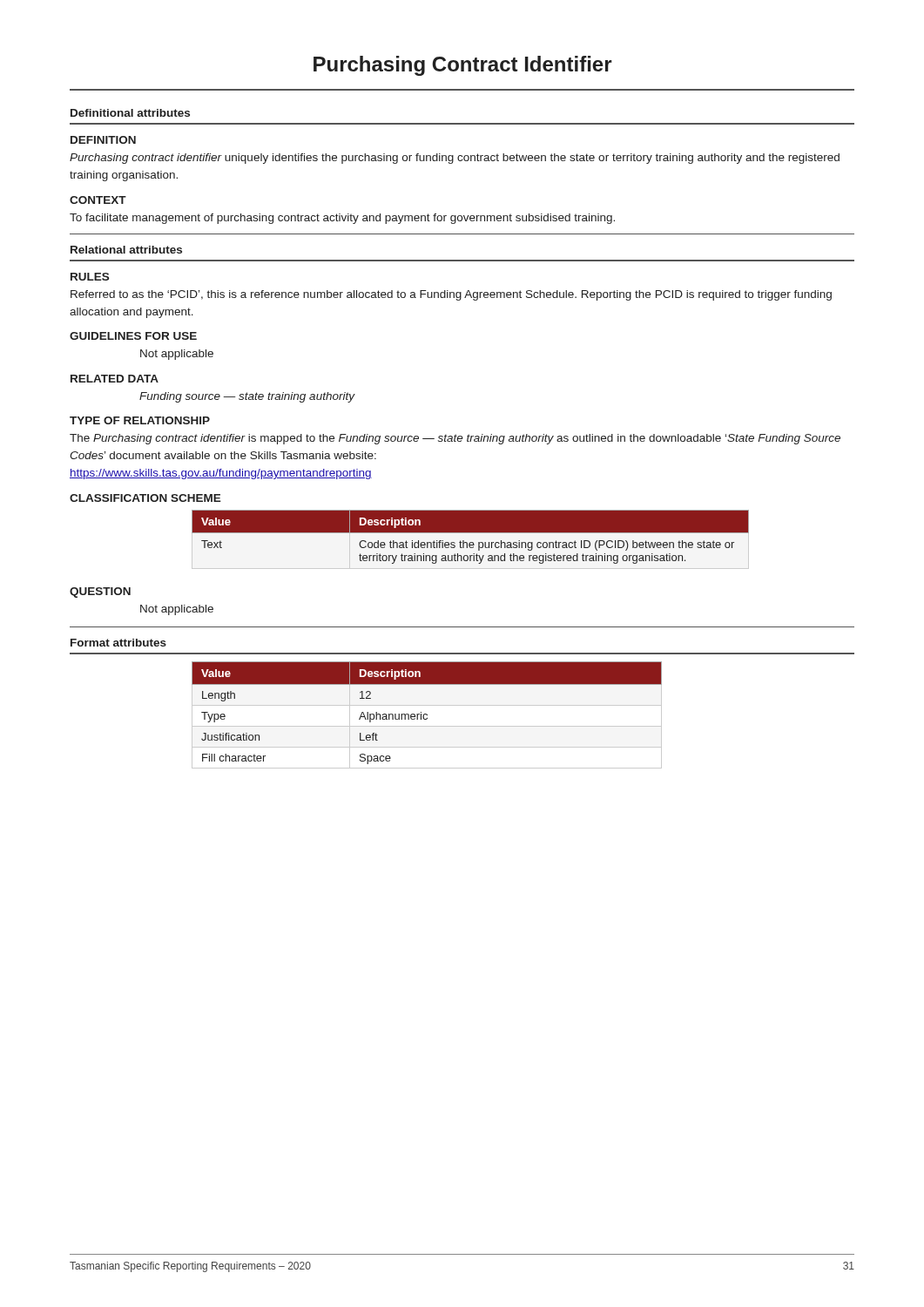Locate the text block starting "Definitional attributes"
The image size is (924, 1307).
click(130, 113)
